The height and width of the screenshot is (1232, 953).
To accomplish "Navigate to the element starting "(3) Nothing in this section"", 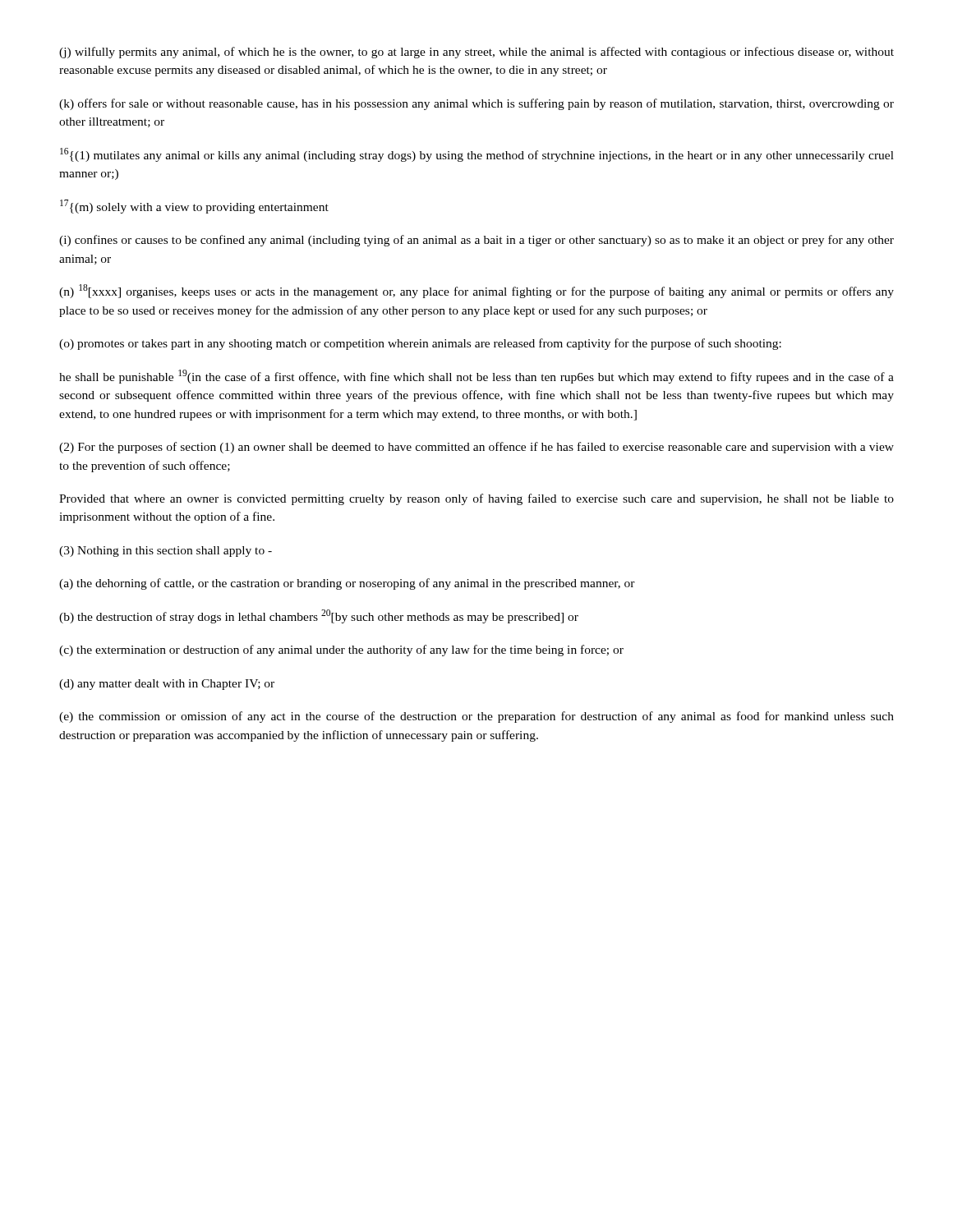I will 166,550.
